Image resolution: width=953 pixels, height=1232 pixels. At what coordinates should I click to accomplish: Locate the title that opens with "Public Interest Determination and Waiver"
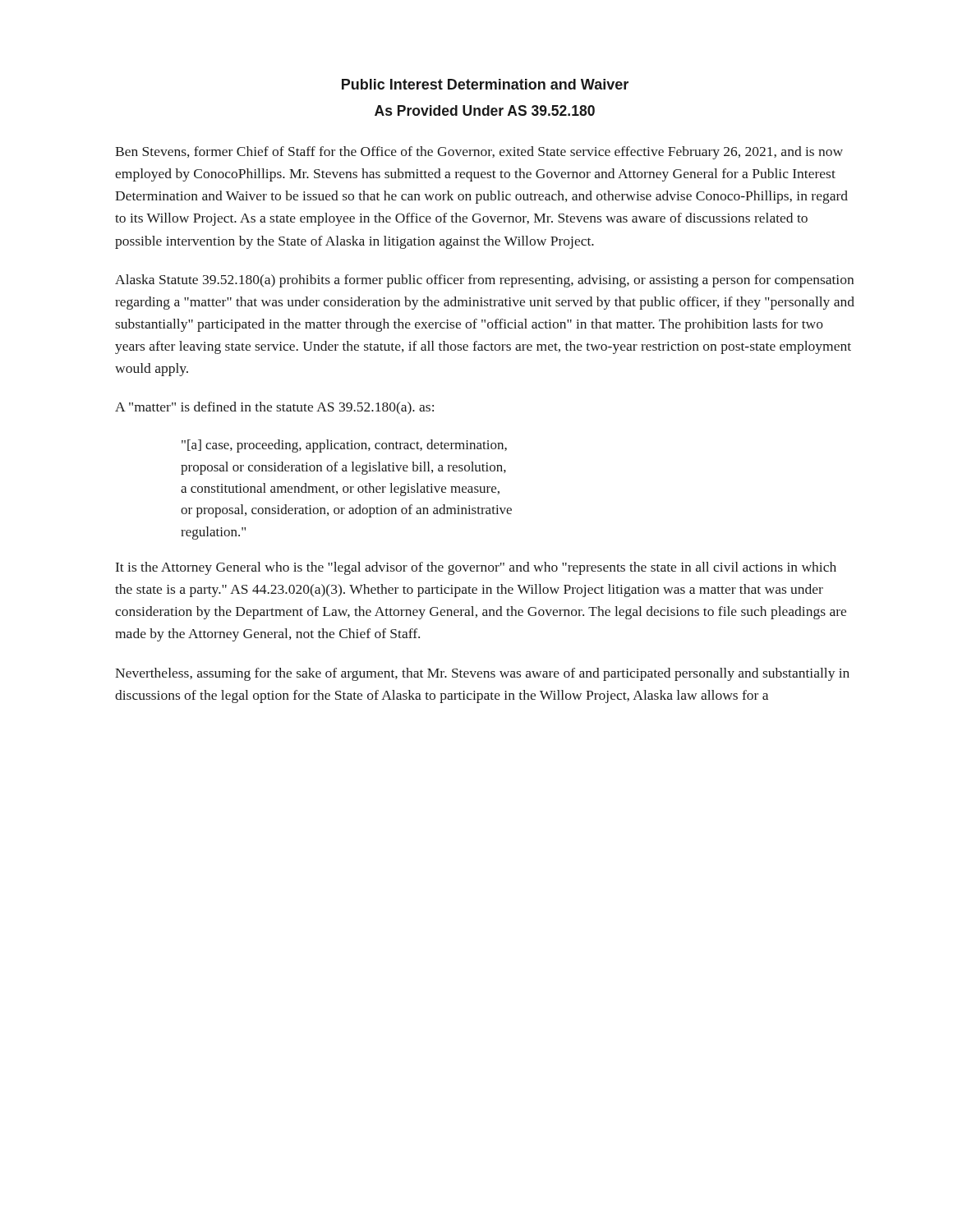[x=485, y=98]
